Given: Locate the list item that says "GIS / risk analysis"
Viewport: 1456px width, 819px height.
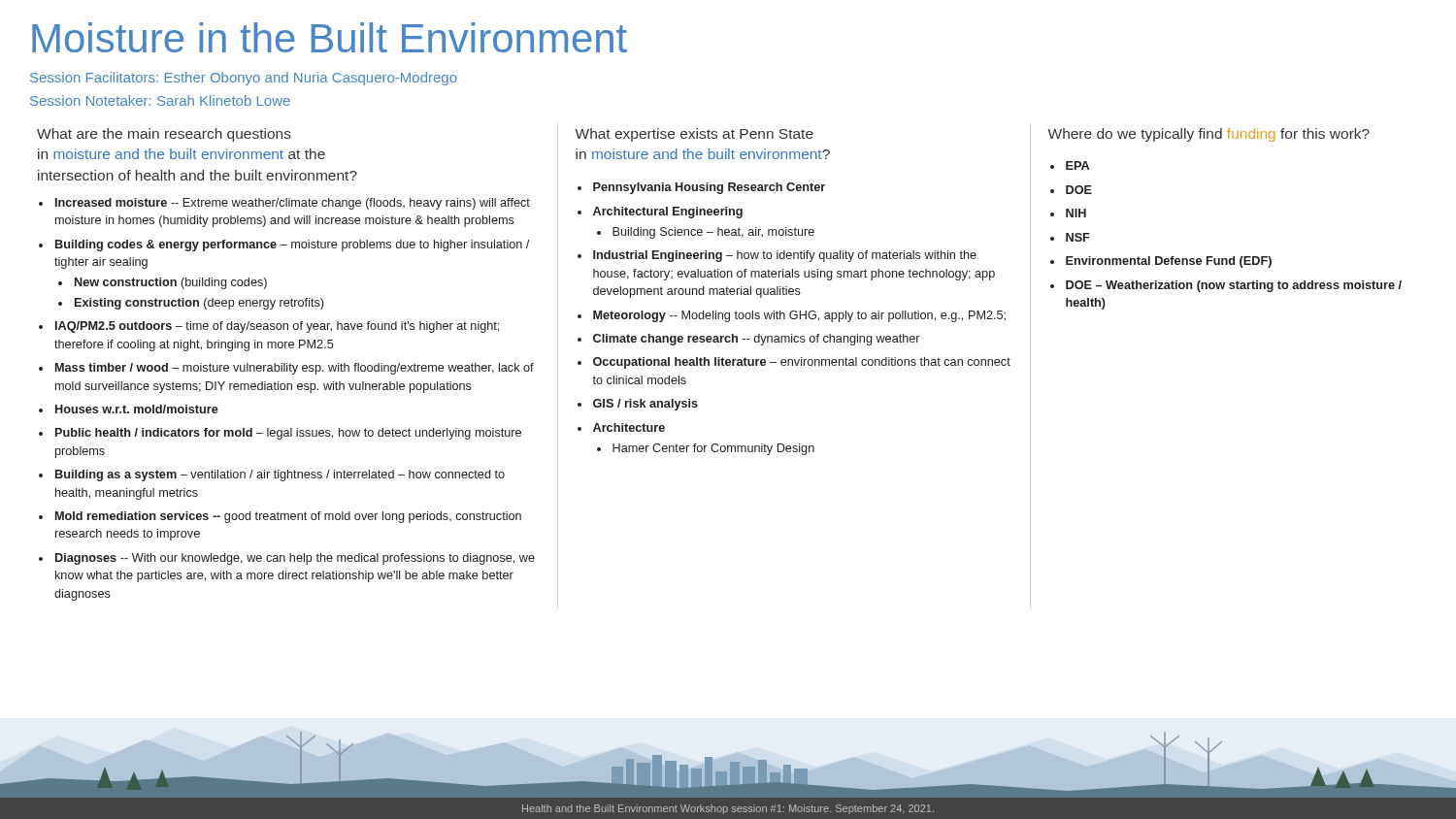Looking at the screenshot, I should tap(645, 404).
